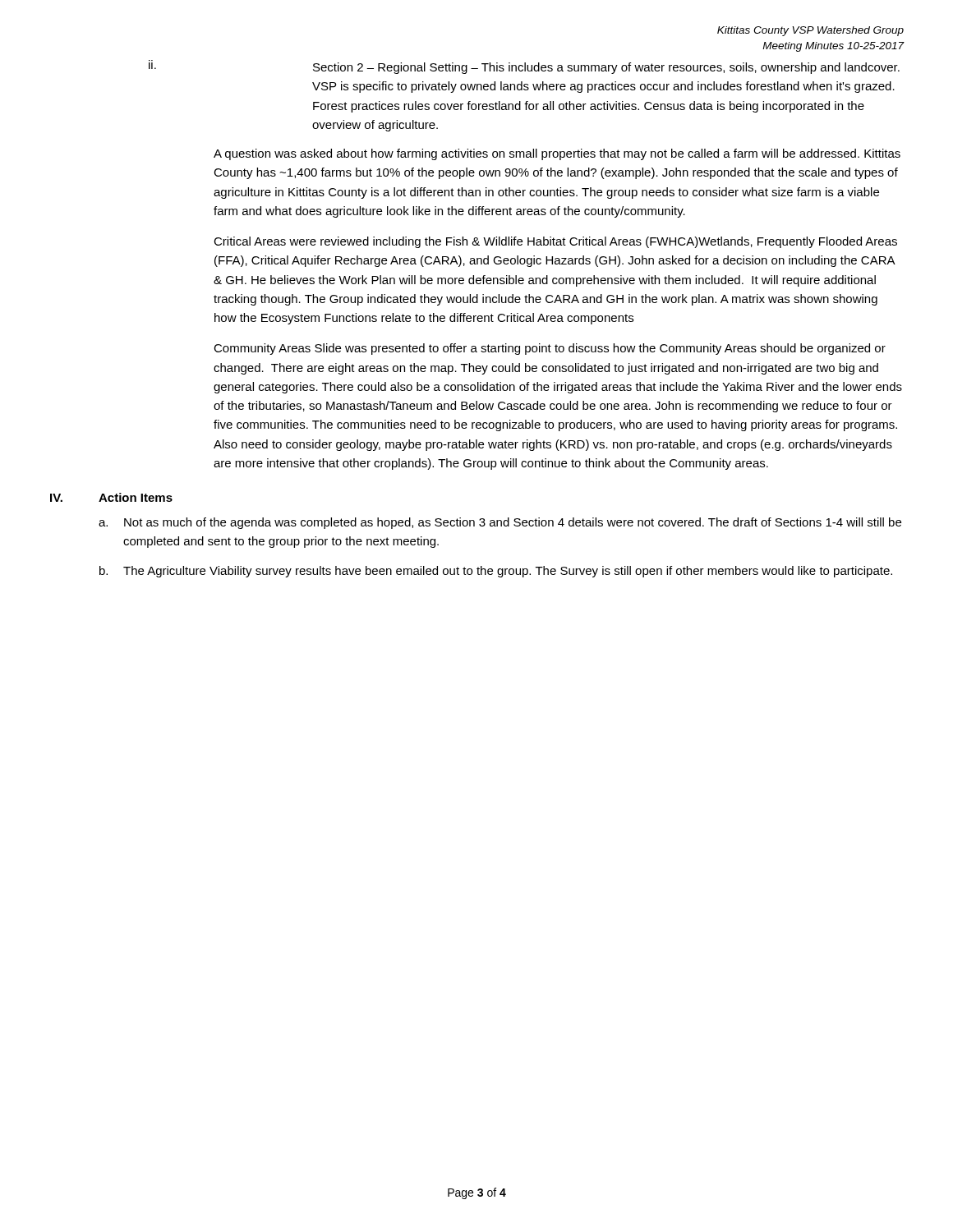
Task: Find the list item that says "b. The Agriculture Viability survey"
Action: [501, 570]
